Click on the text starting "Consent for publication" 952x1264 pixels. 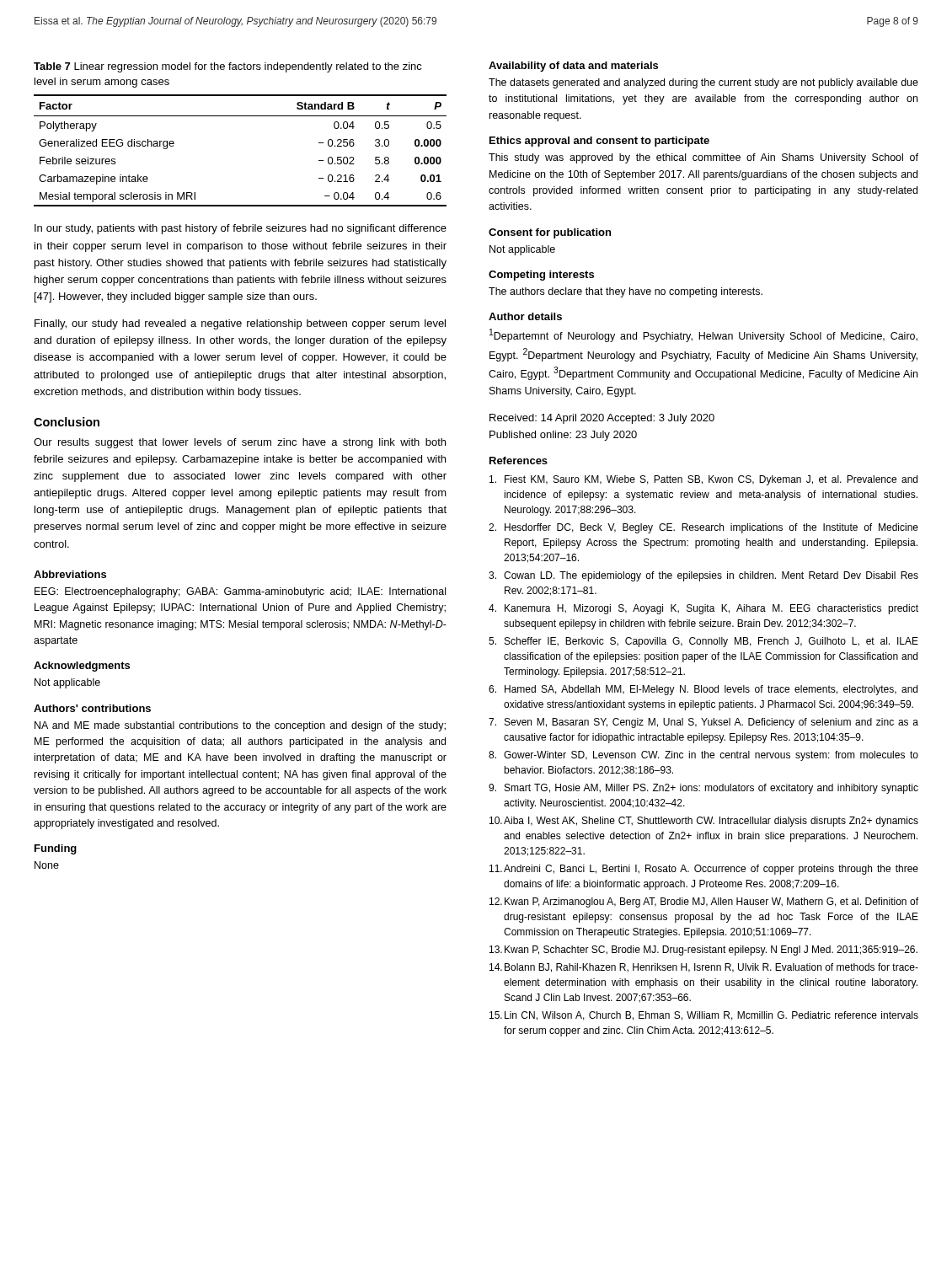tap(550, 232)
